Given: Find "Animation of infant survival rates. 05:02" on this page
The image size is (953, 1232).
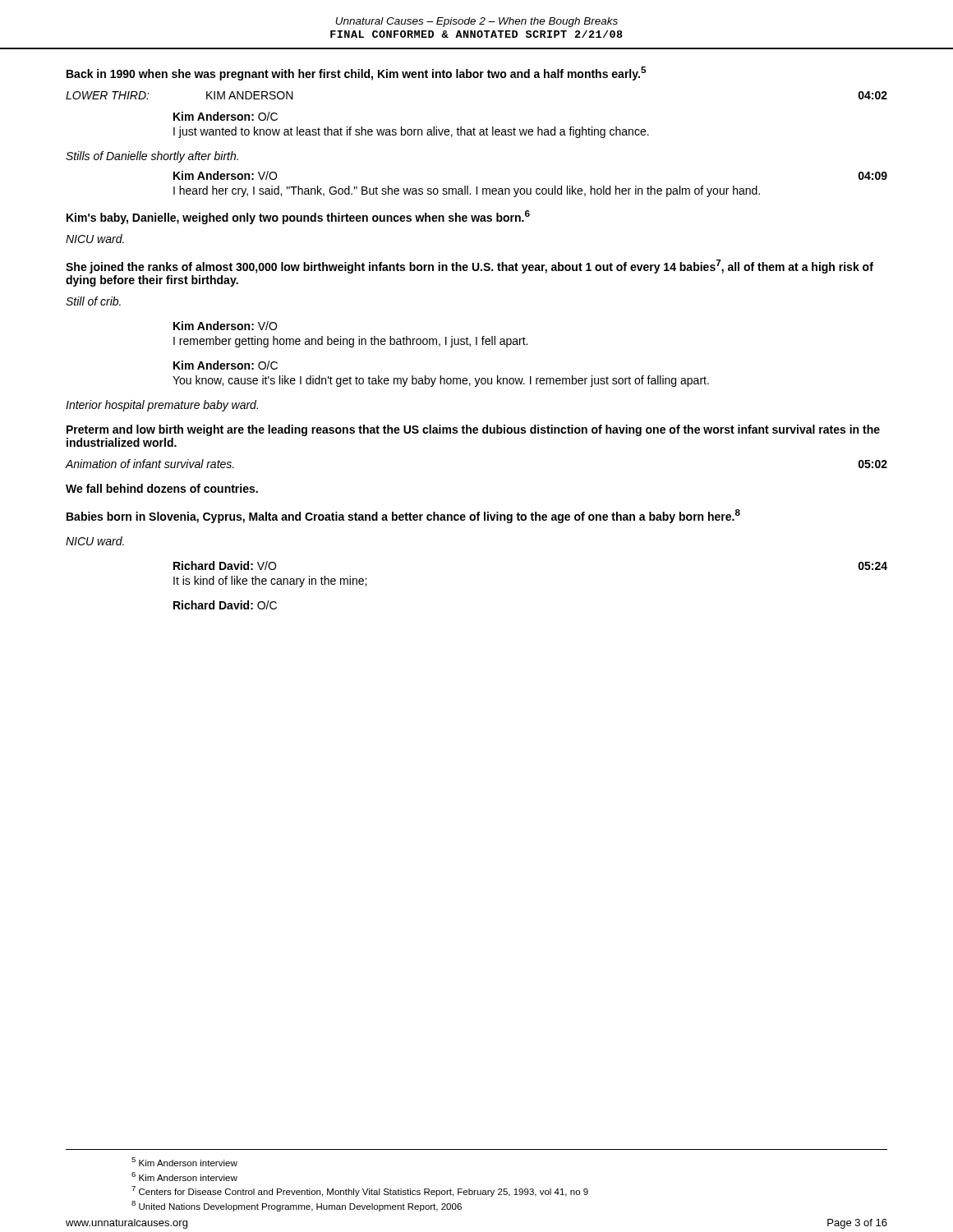Looking at the screenshot, I should coord(152,464).
